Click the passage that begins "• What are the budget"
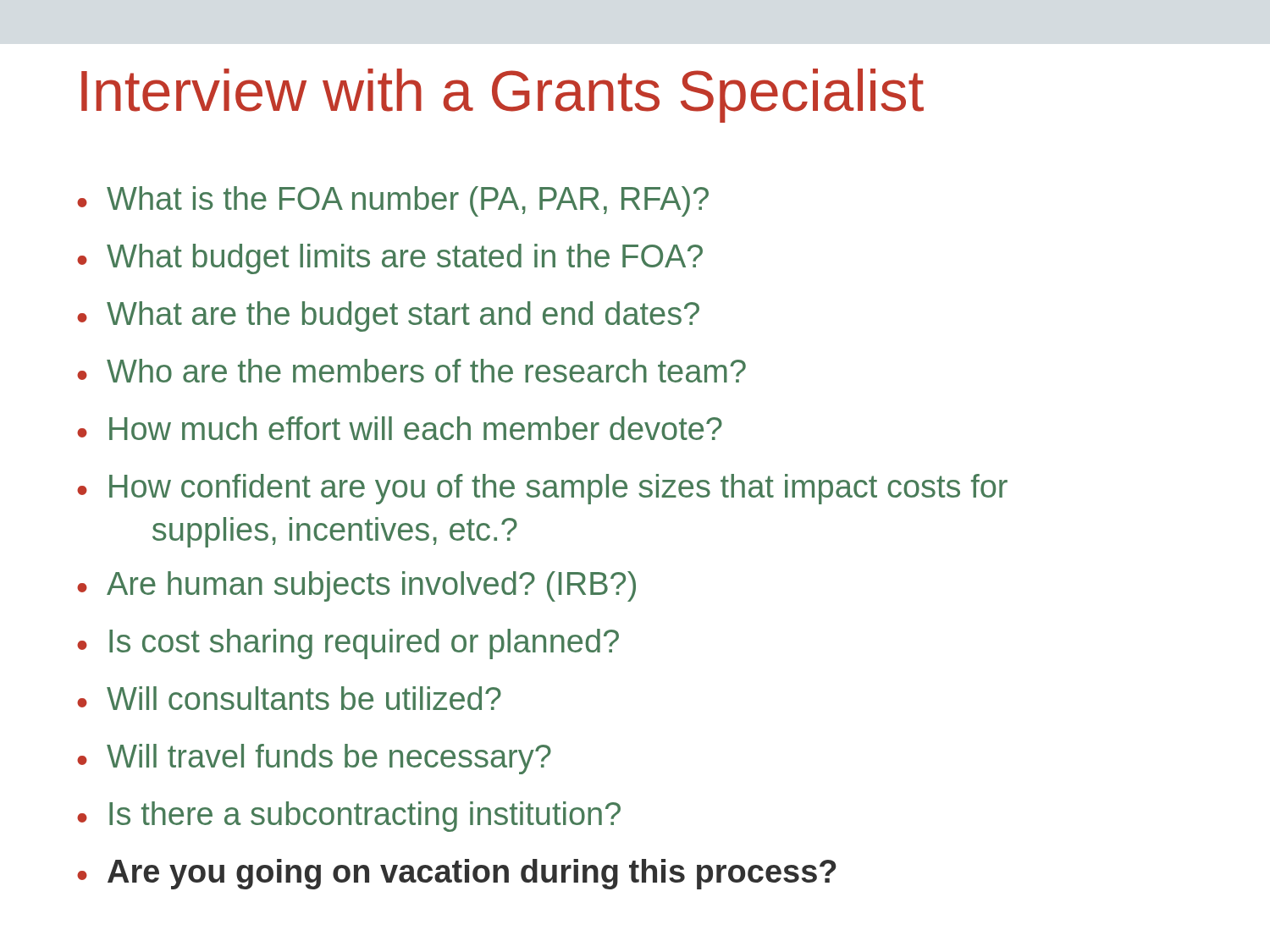The height and width of the screenshot is (952, 1270). pyautogui.click(x=388, y=316)
